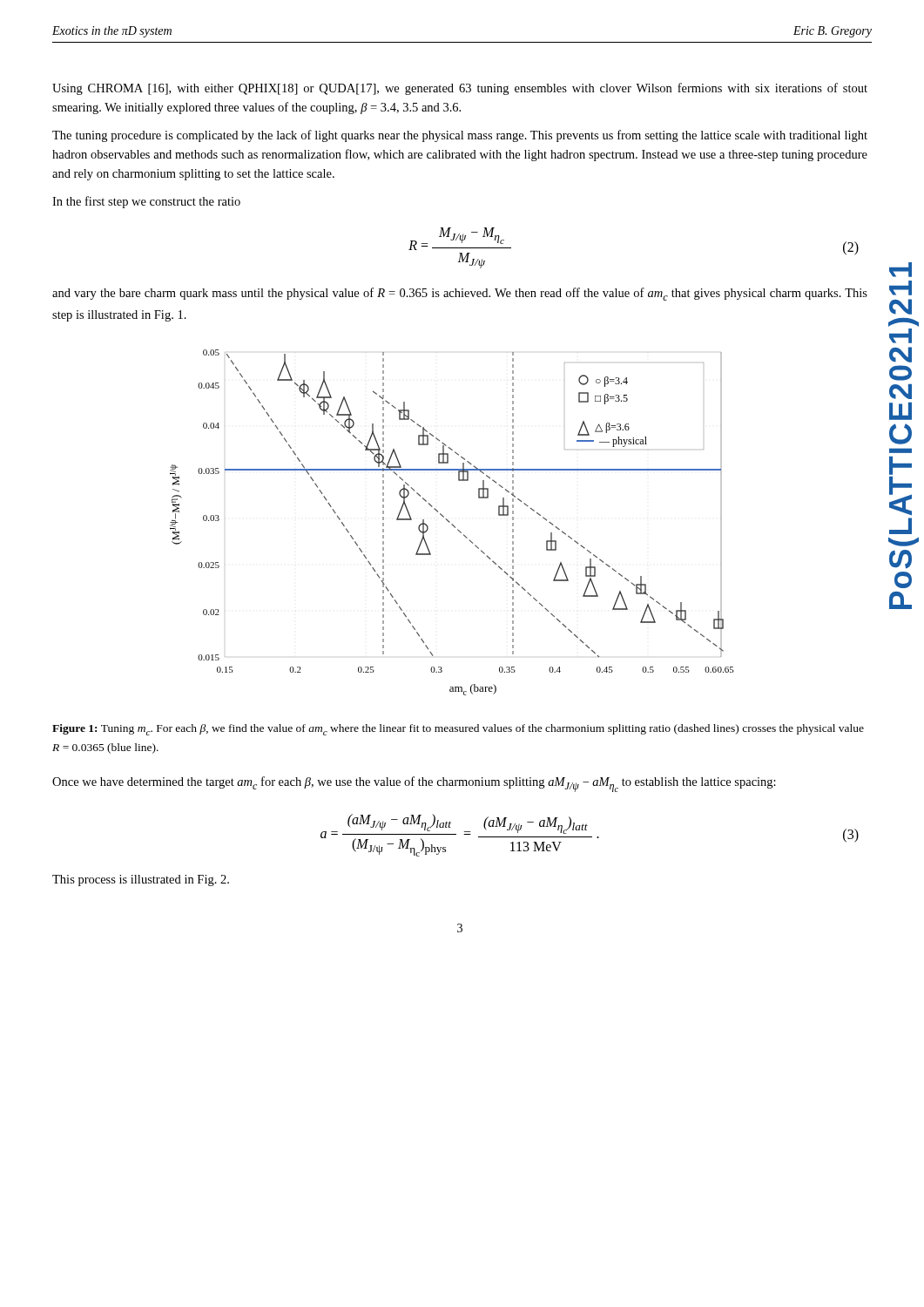Select the formula with the text "a = (aMJ/ψ − aMηc)latt (MJ/ψ −"
The image size is (924, 1307).
[589, 835]
